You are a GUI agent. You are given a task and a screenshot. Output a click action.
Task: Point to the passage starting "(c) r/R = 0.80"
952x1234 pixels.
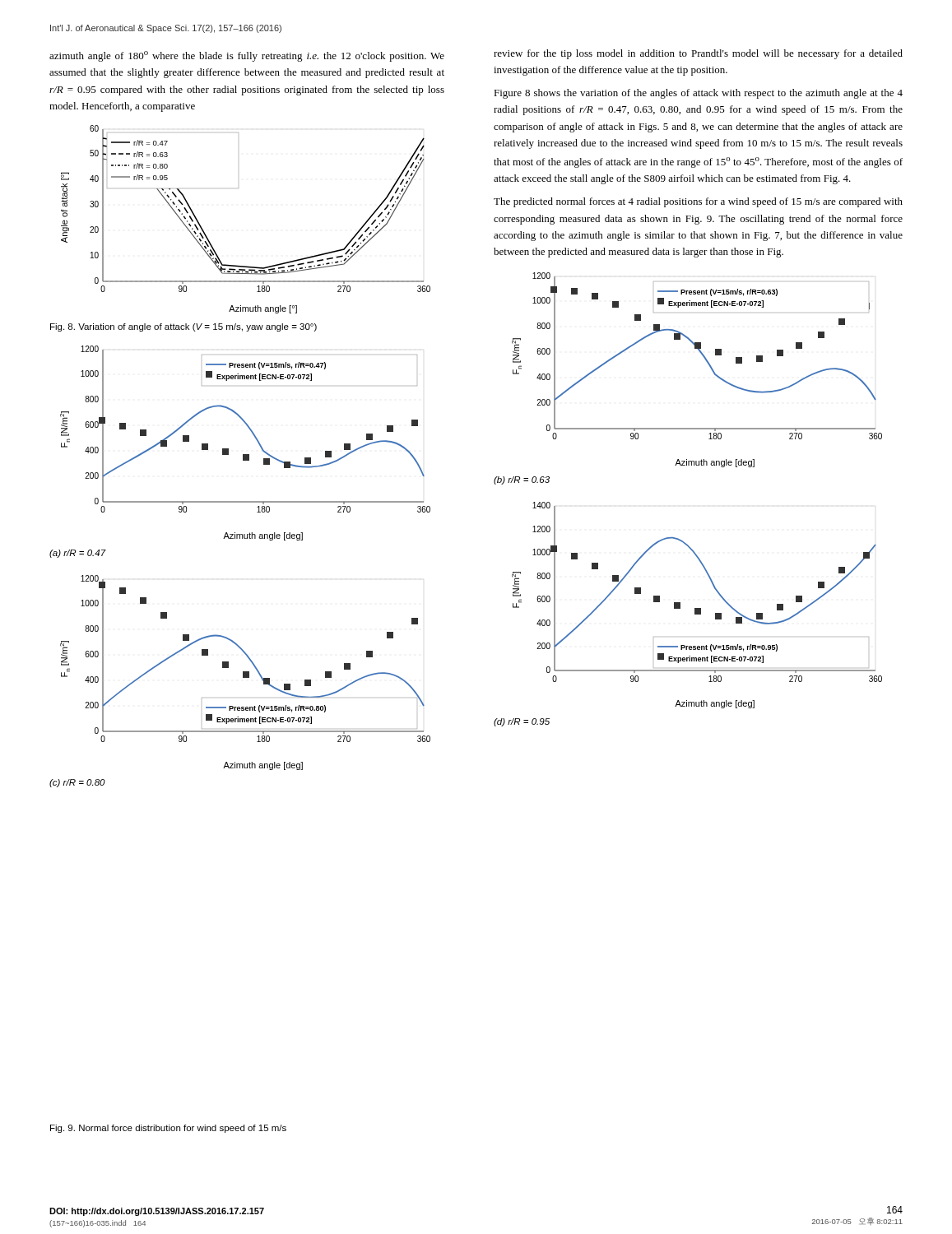point(77,782)
